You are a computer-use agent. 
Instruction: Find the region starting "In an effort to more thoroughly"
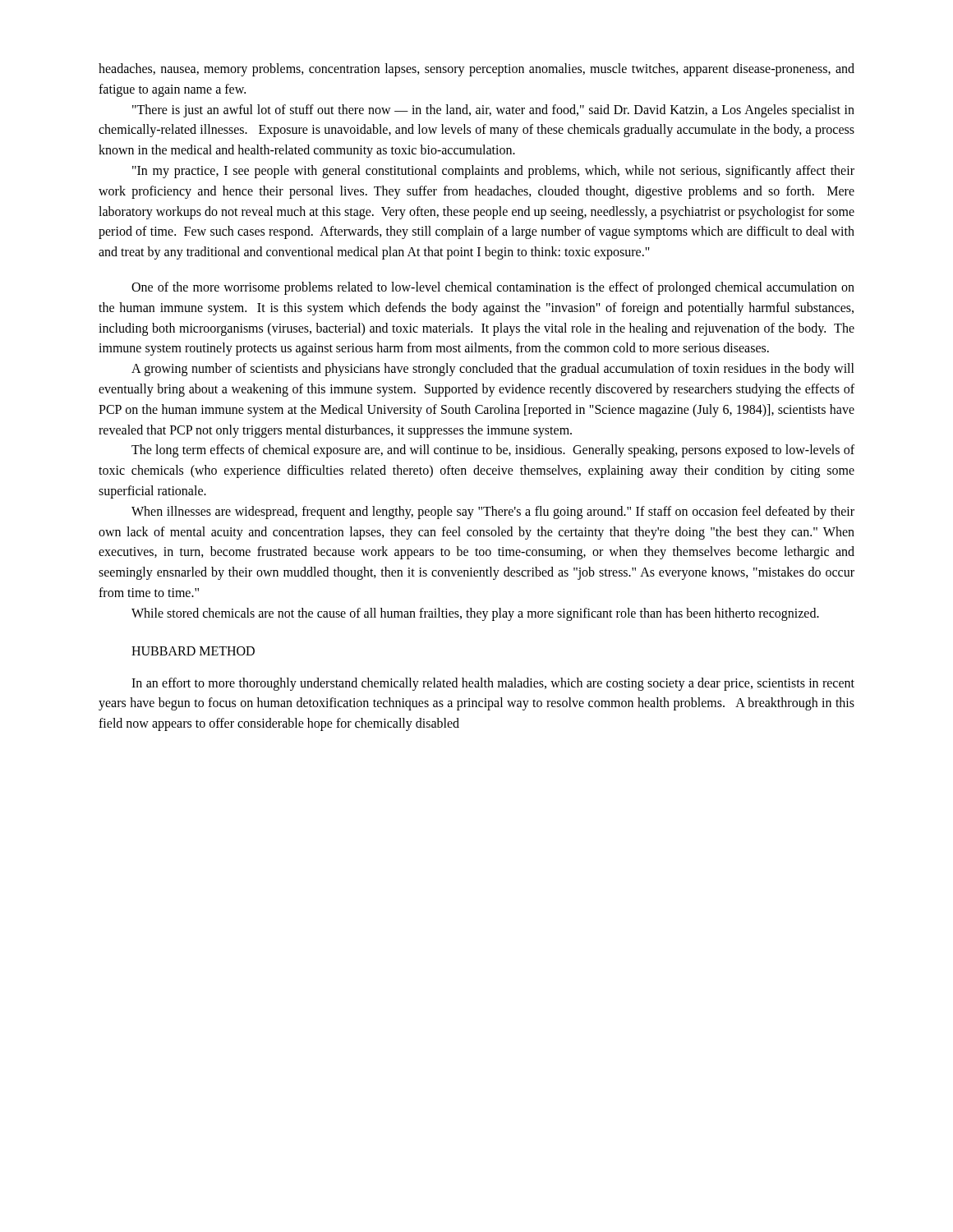pyautogui.click(x=476, y=704)
